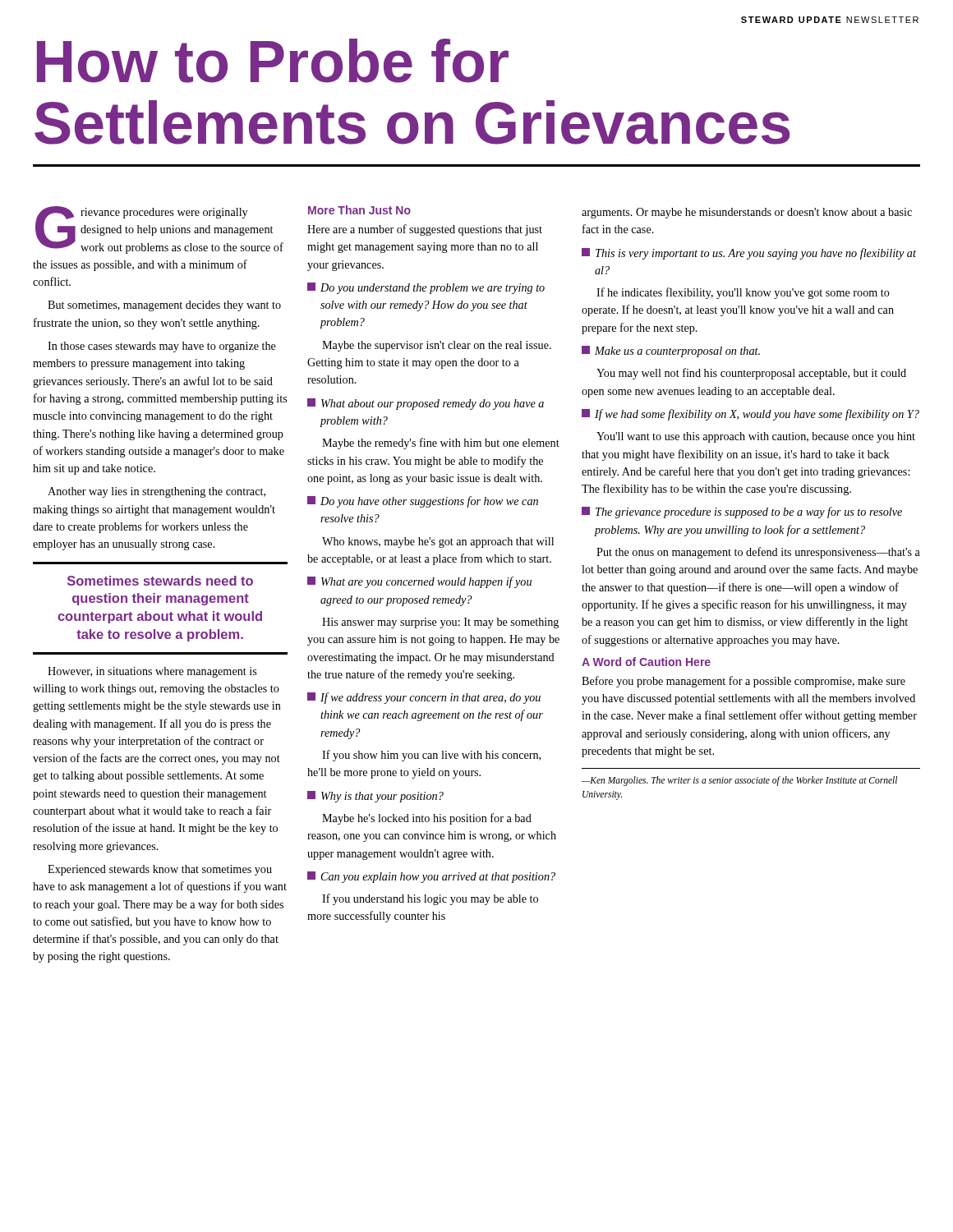The image size is (953, 1232).
Task: Locate the element starting "You may well not"
Action: tap(744, 382)
